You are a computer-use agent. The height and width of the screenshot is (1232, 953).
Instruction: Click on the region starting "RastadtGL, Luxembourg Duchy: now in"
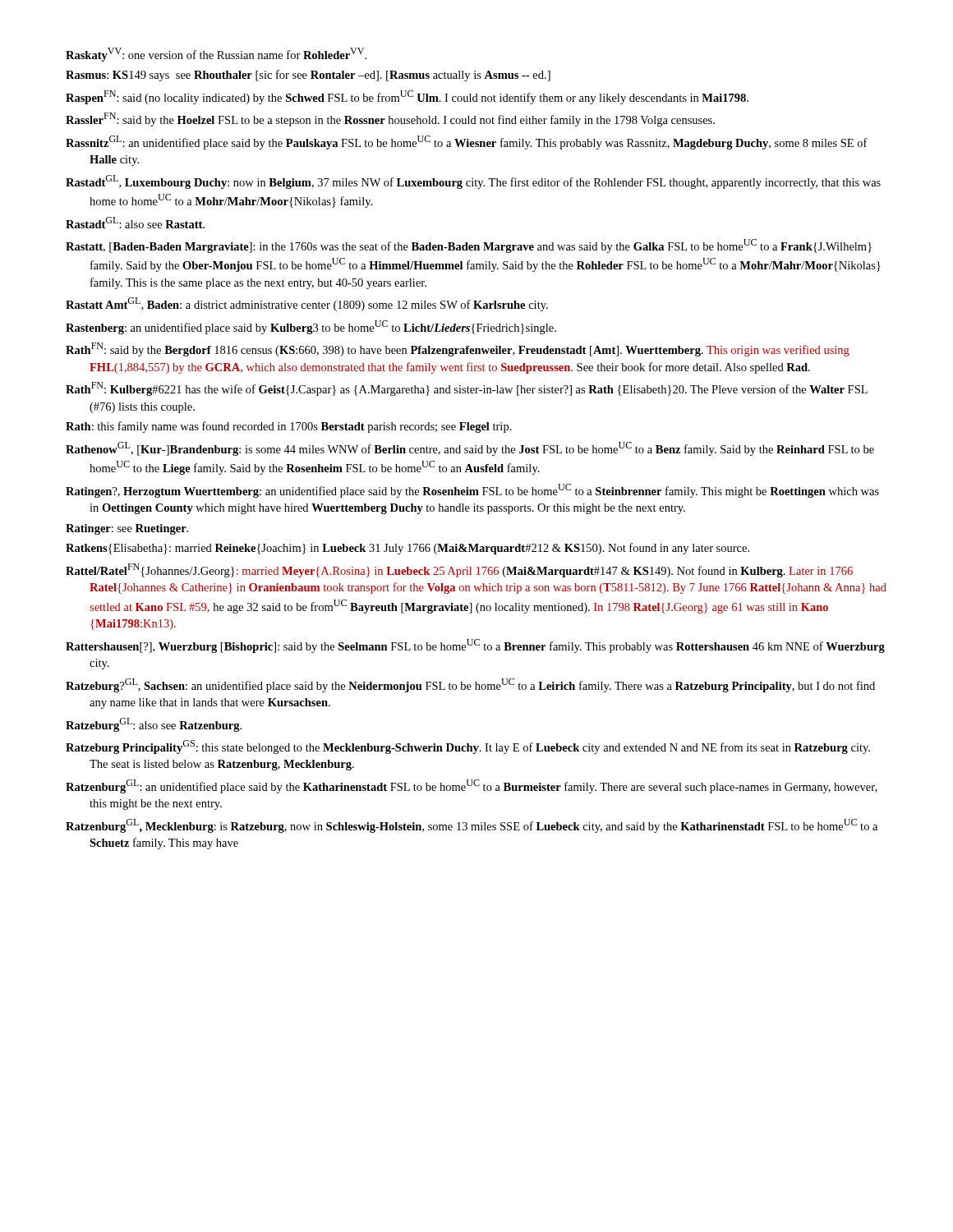coord(473,190)
